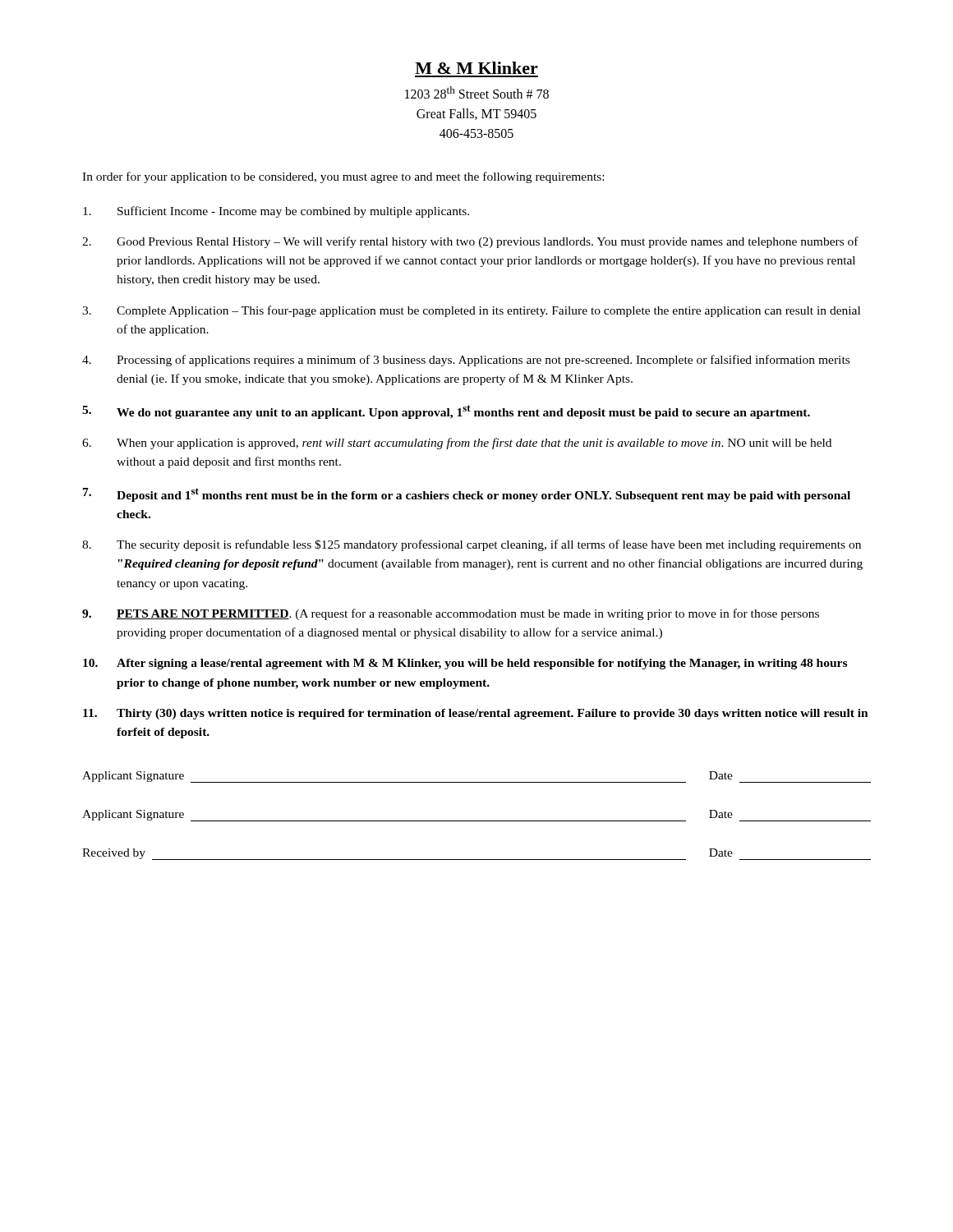
Task: Navigate to the text starting "In order for your application to"
Action: coord(344,176)
